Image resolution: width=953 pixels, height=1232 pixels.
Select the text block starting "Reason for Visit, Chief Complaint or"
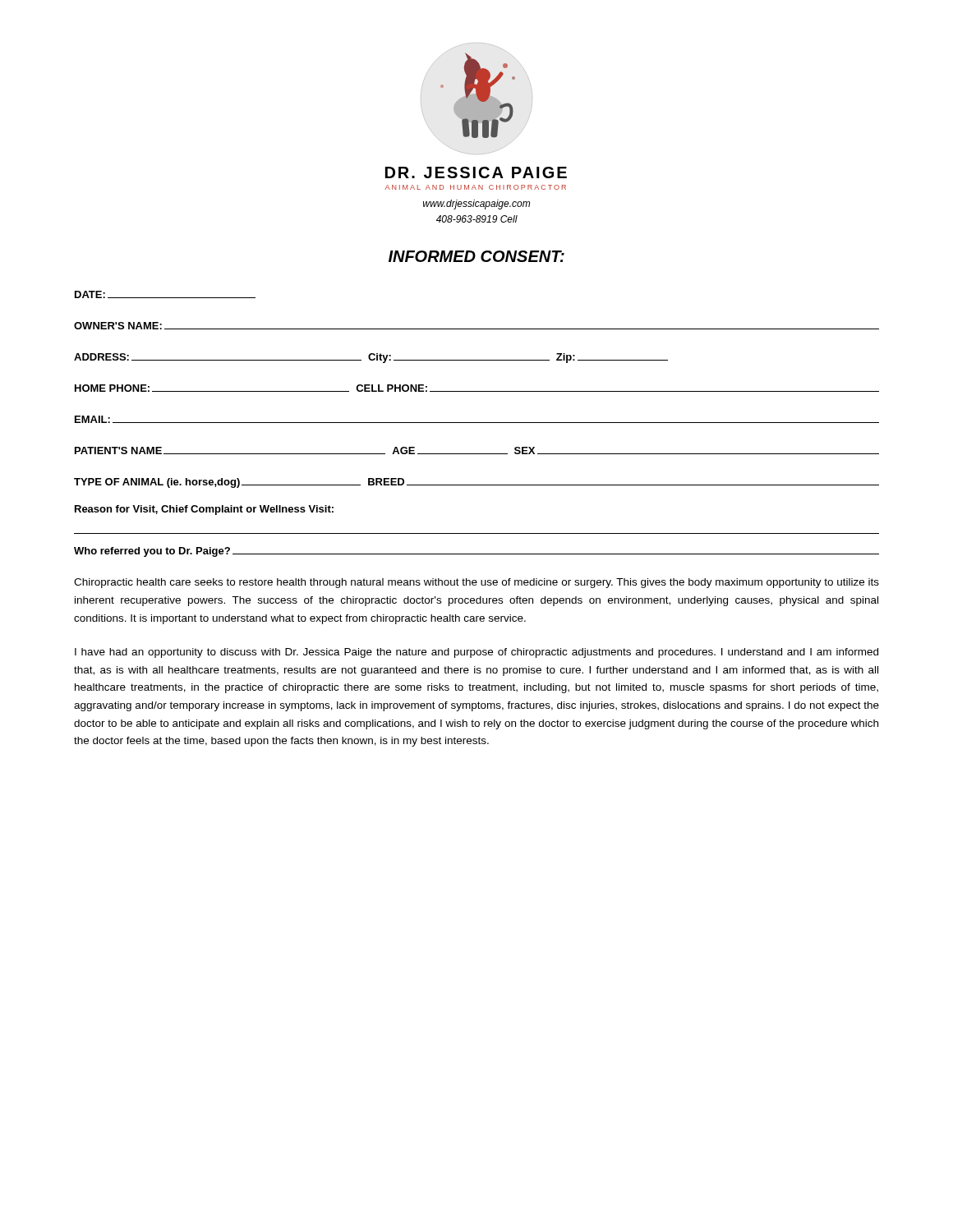click(x=204, y=510)
